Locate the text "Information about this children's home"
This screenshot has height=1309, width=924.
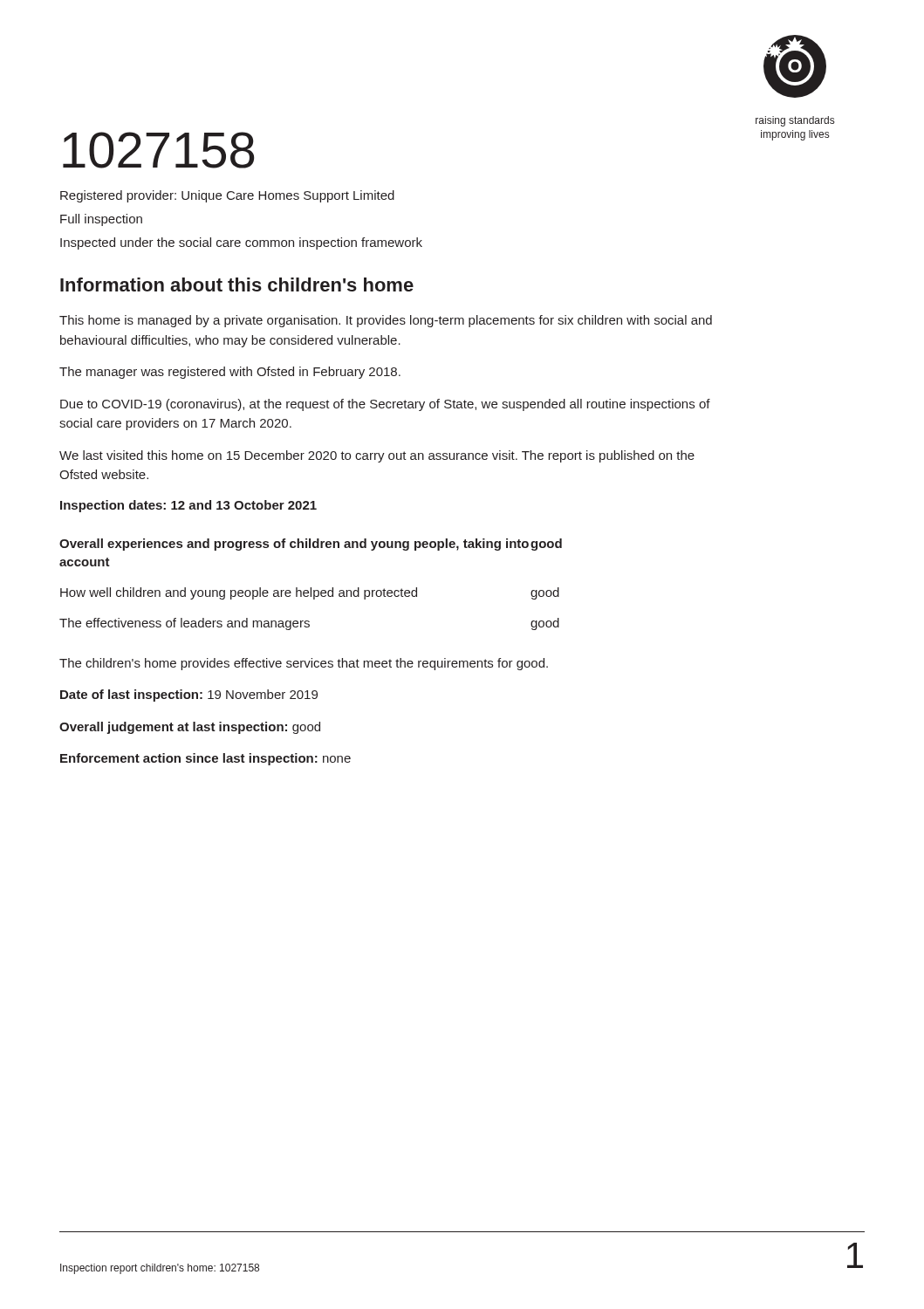pyautogui.click(x=236, y=285)
